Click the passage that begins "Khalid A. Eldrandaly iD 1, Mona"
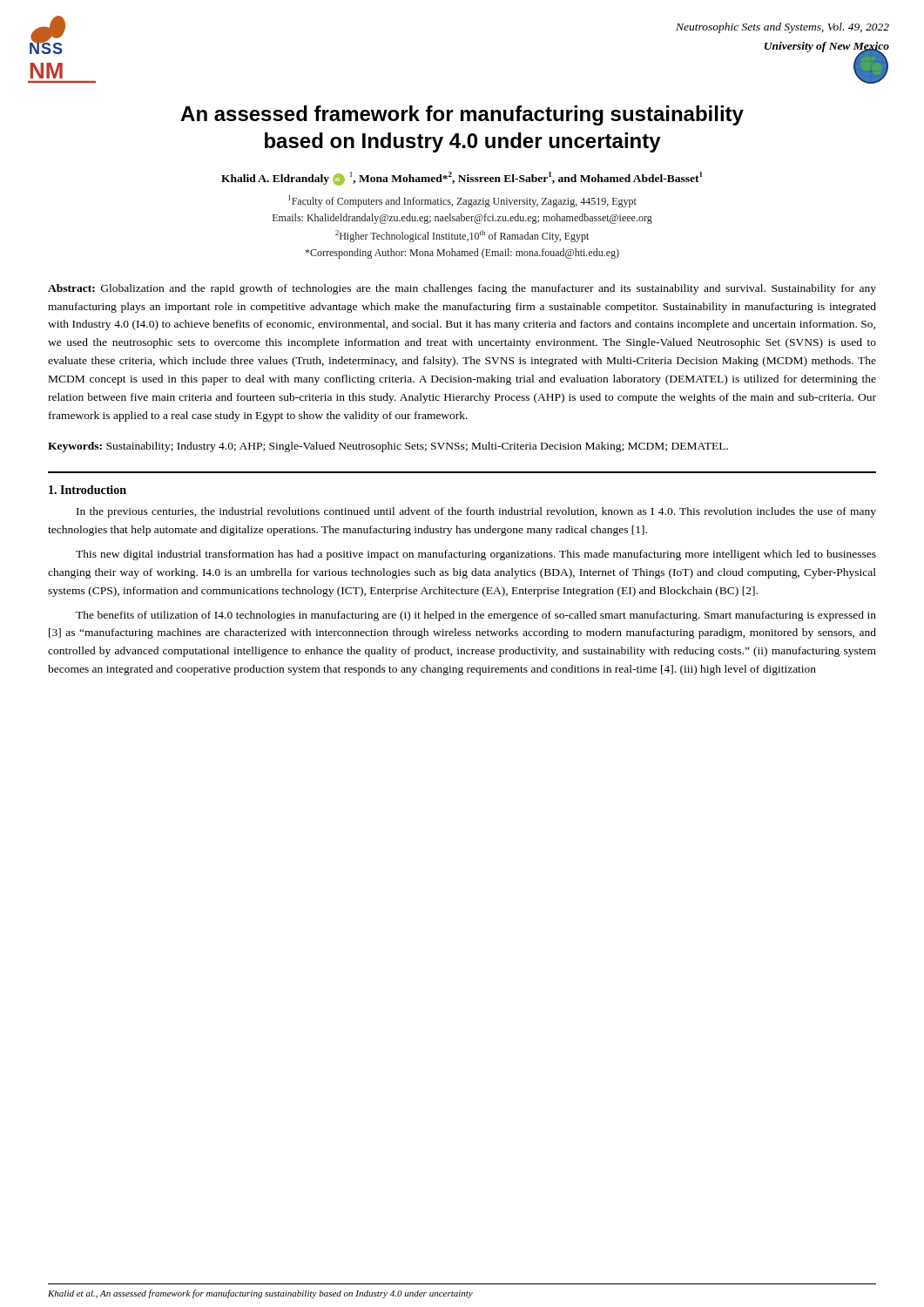The image size is (924, 1307). click(x=462, y=178)
